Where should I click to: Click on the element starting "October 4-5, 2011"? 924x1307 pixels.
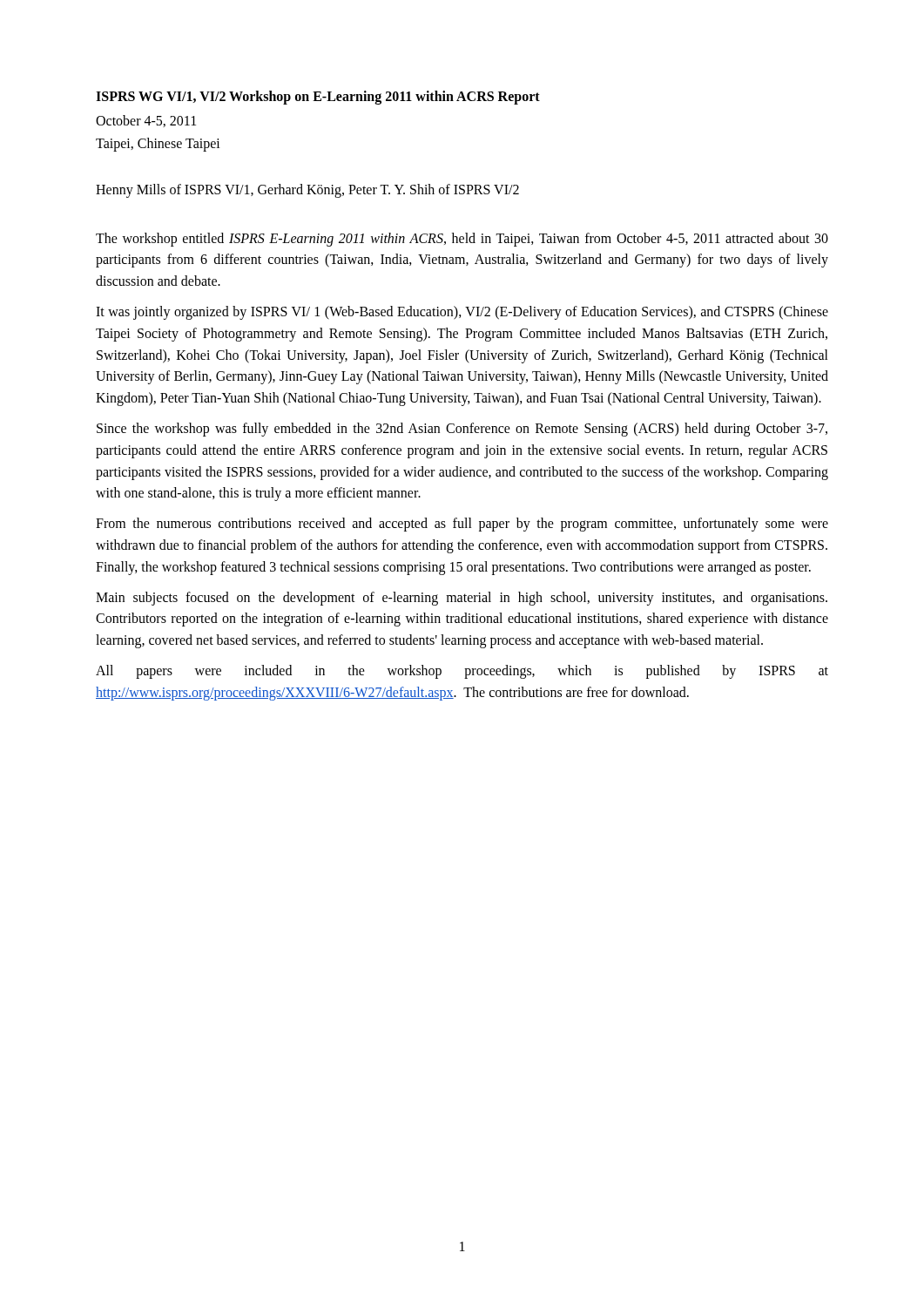tap(146, 121)
